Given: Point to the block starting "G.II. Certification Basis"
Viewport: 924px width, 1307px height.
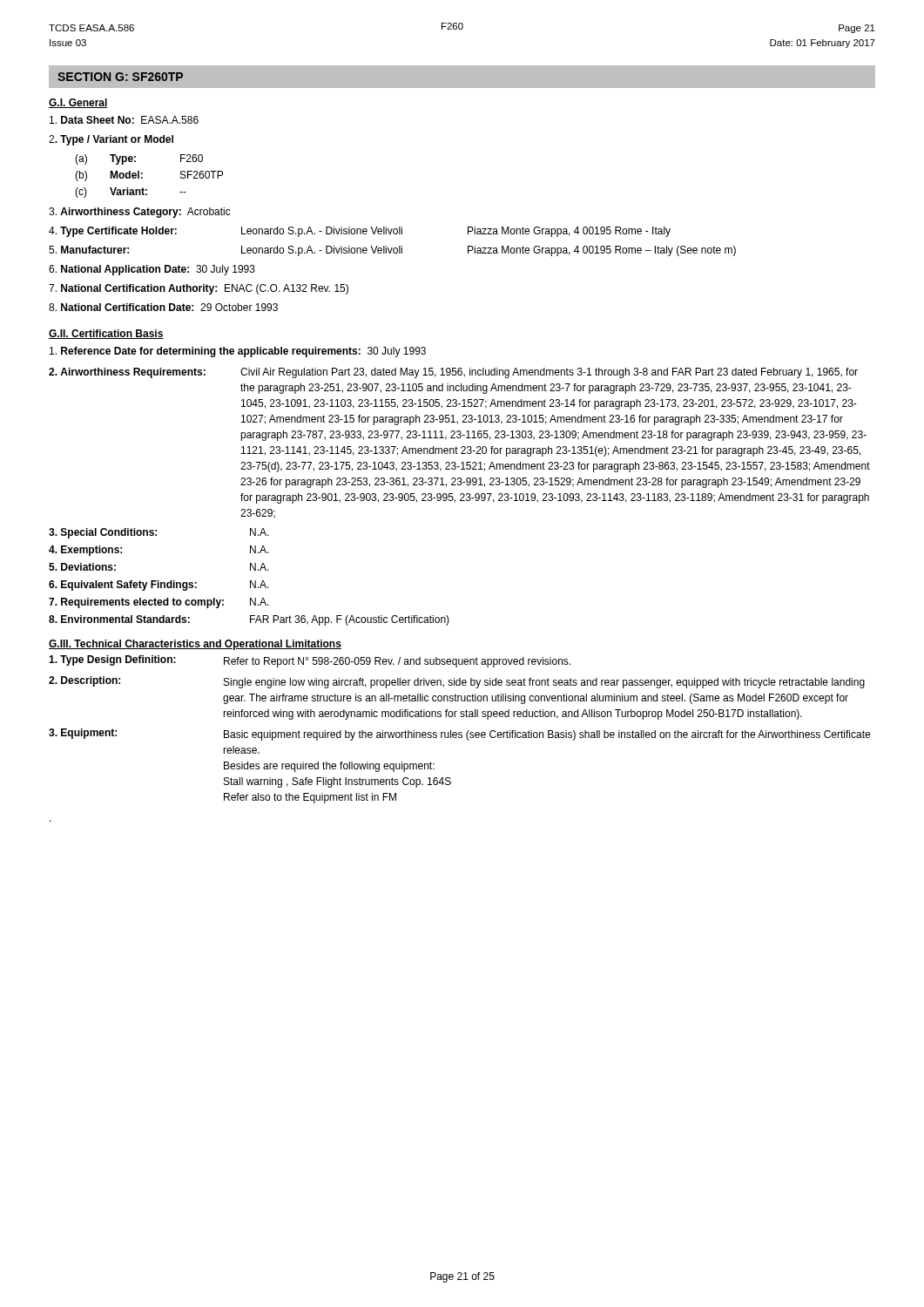Looking at the screenshot, I should point(106,334).
